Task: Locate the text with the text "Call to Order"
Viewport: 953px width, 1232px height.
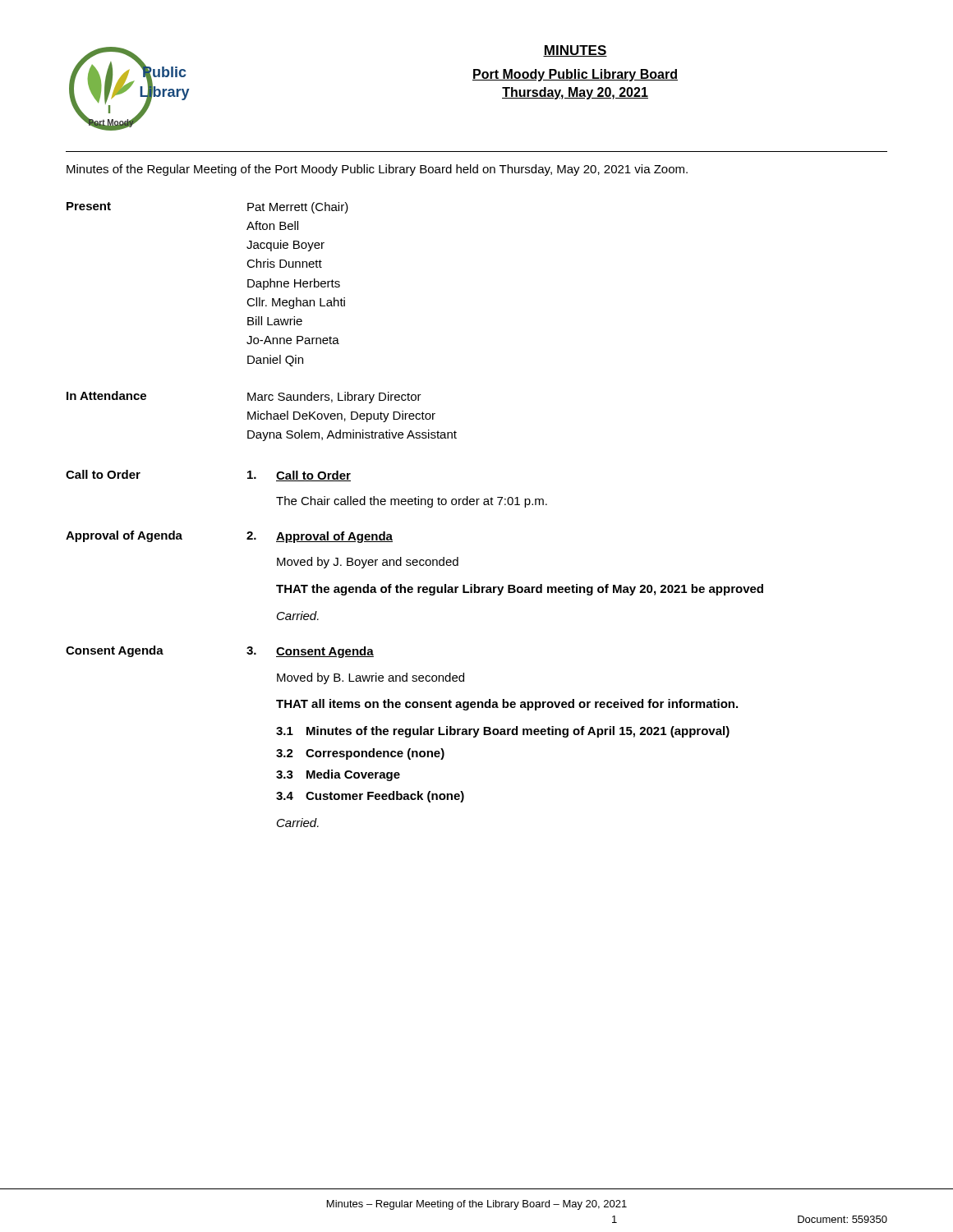Action: pos(103,474)
